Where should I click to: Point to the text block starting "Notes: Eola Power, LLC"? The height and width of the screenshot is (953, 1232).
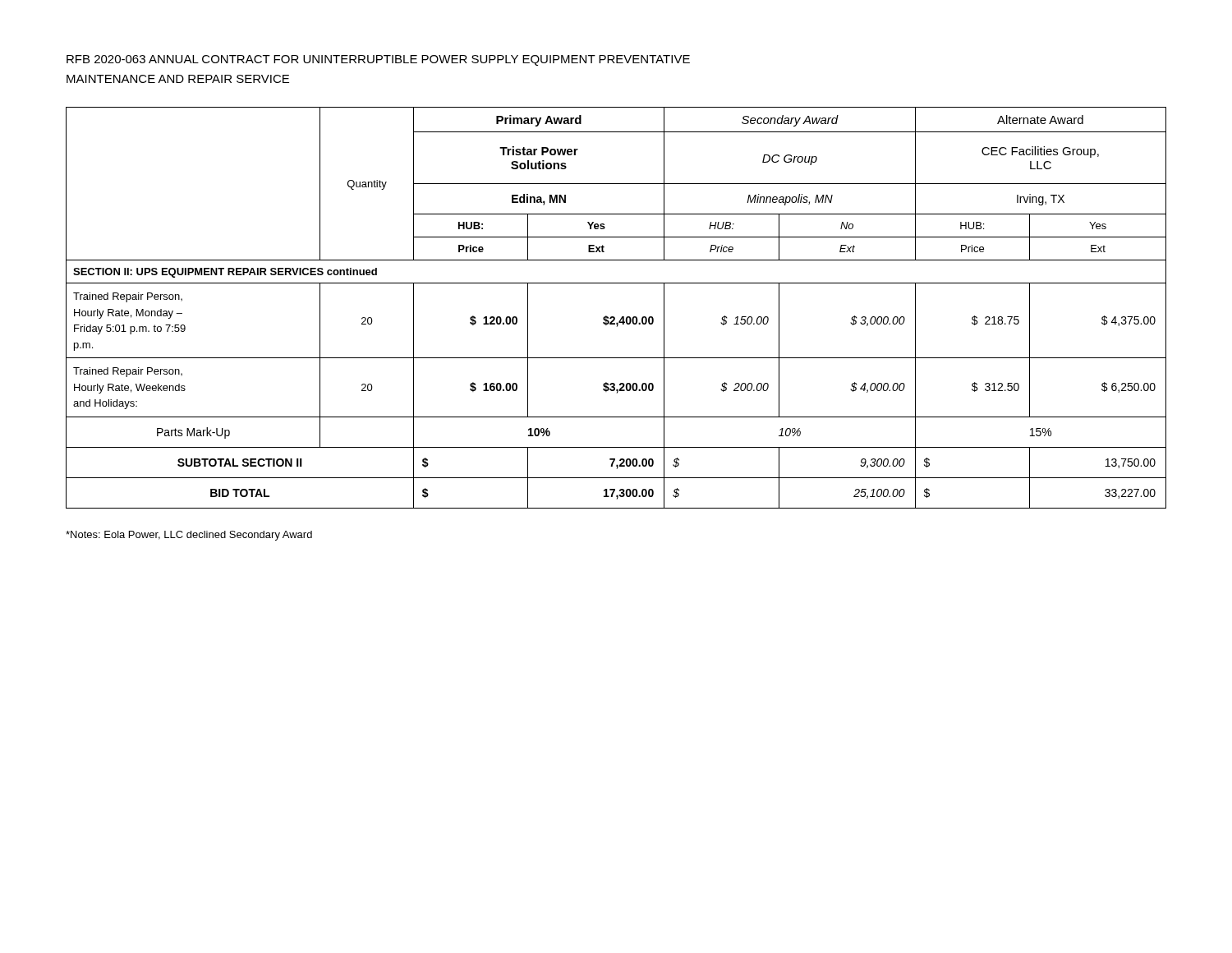[189, 534]
